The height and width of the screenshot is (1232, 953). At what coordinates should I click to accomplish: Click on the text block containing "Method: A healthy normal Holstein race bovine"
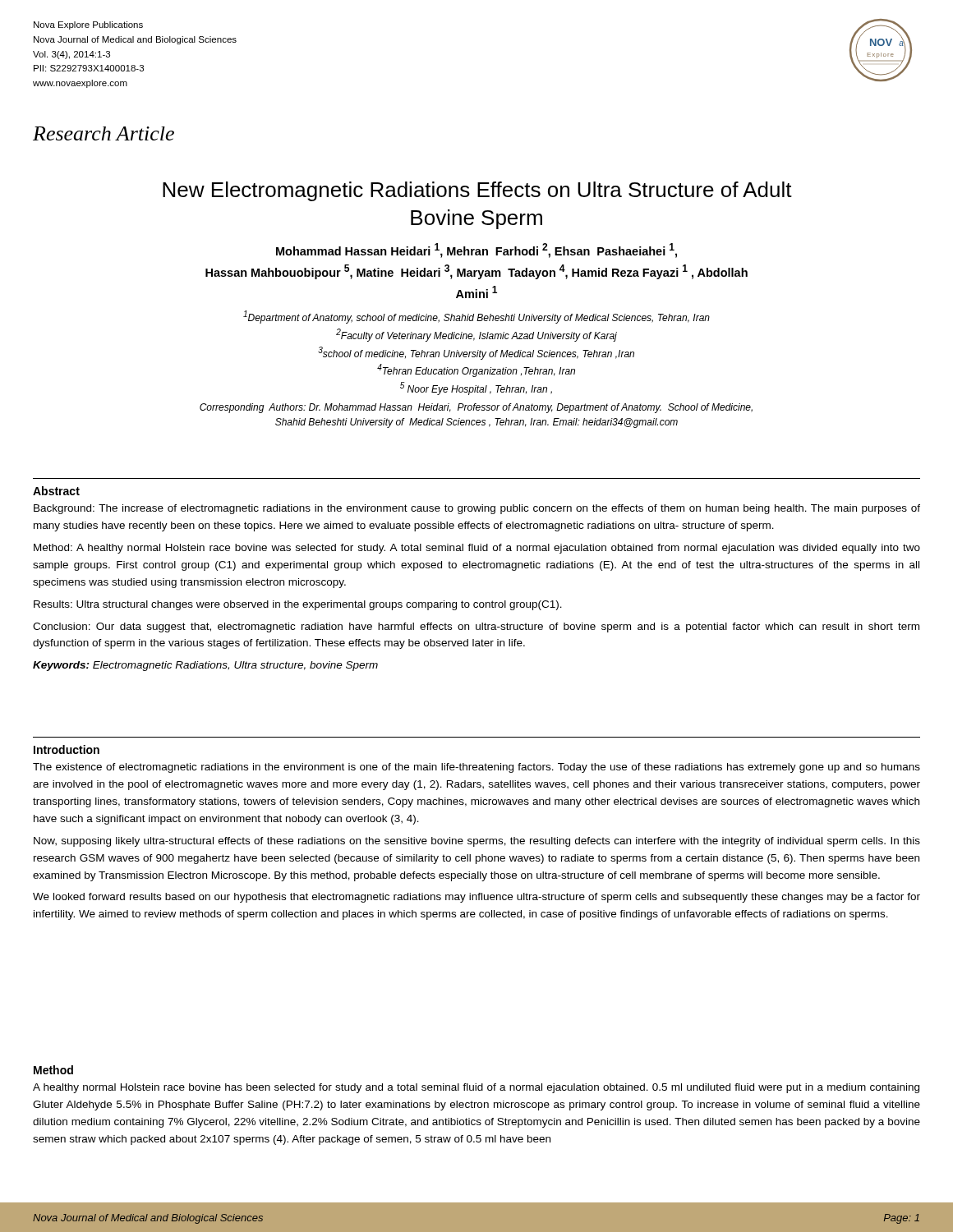pyautogui.click(x=476, y=564)
